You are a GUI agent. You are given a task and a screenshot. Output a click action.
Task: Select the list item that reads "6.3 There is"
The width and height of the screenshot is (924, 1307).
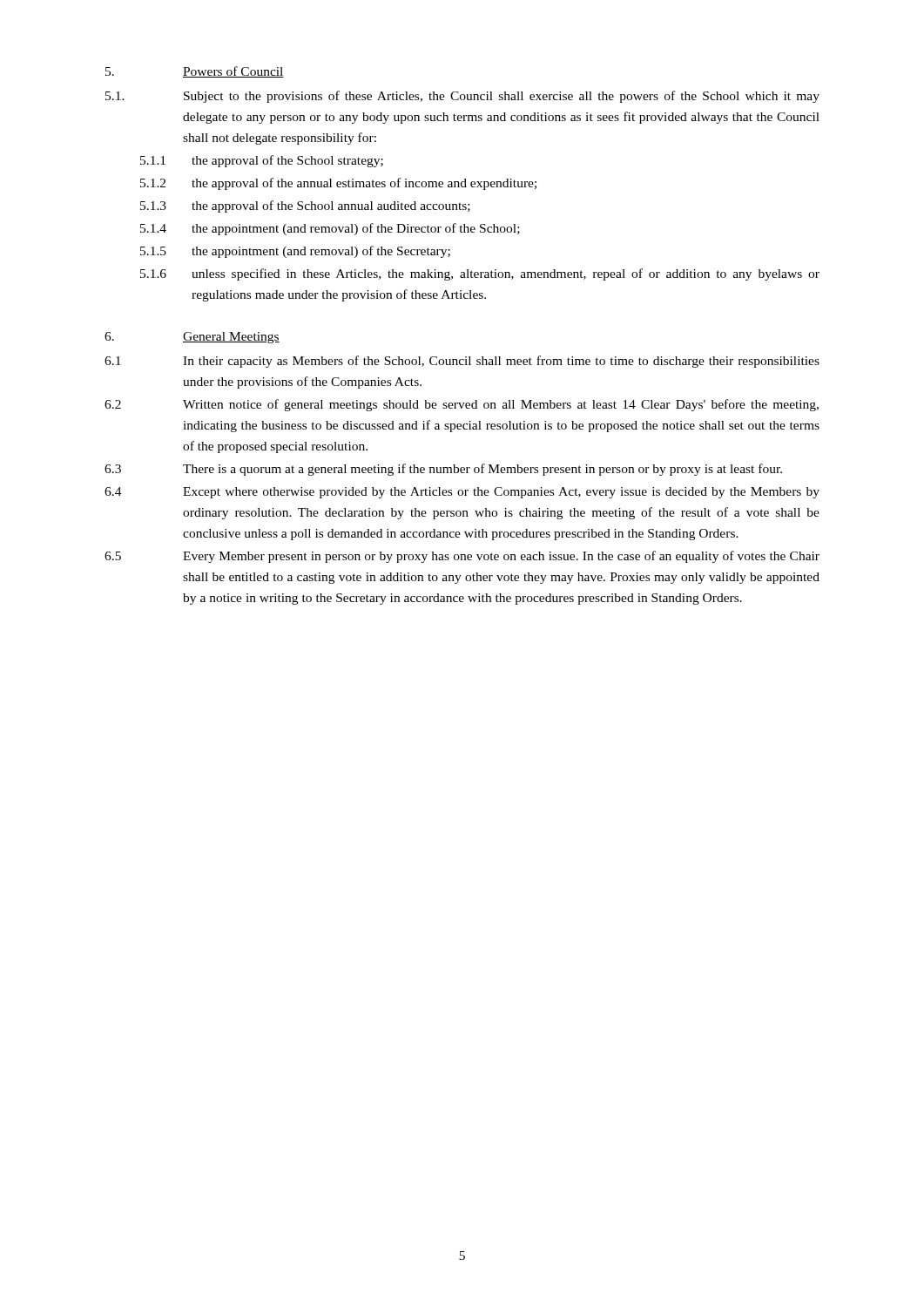[462, 469]
